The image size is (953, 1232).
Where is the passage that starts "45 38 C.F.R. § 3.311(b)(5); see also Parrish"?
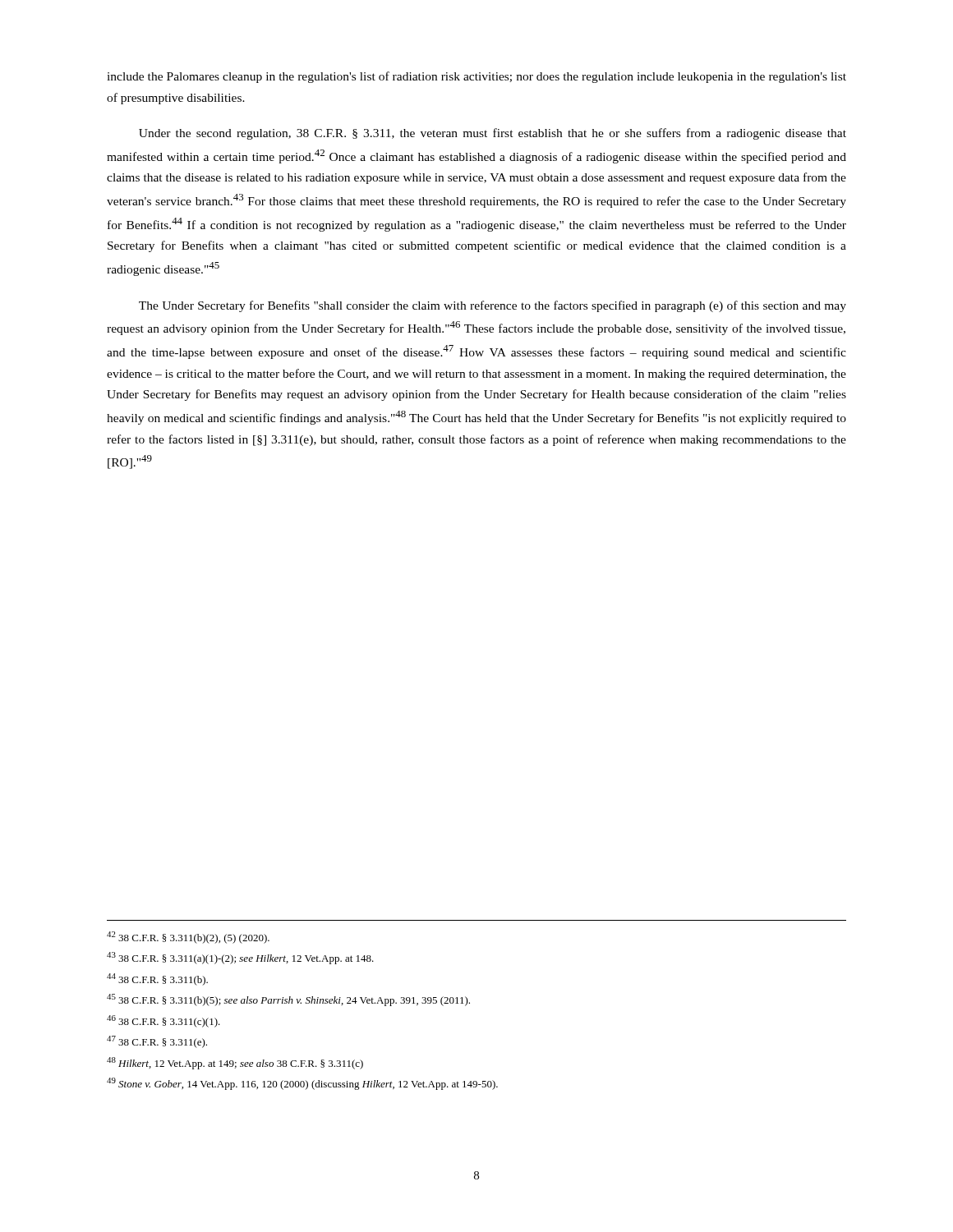pos(476,1000)
